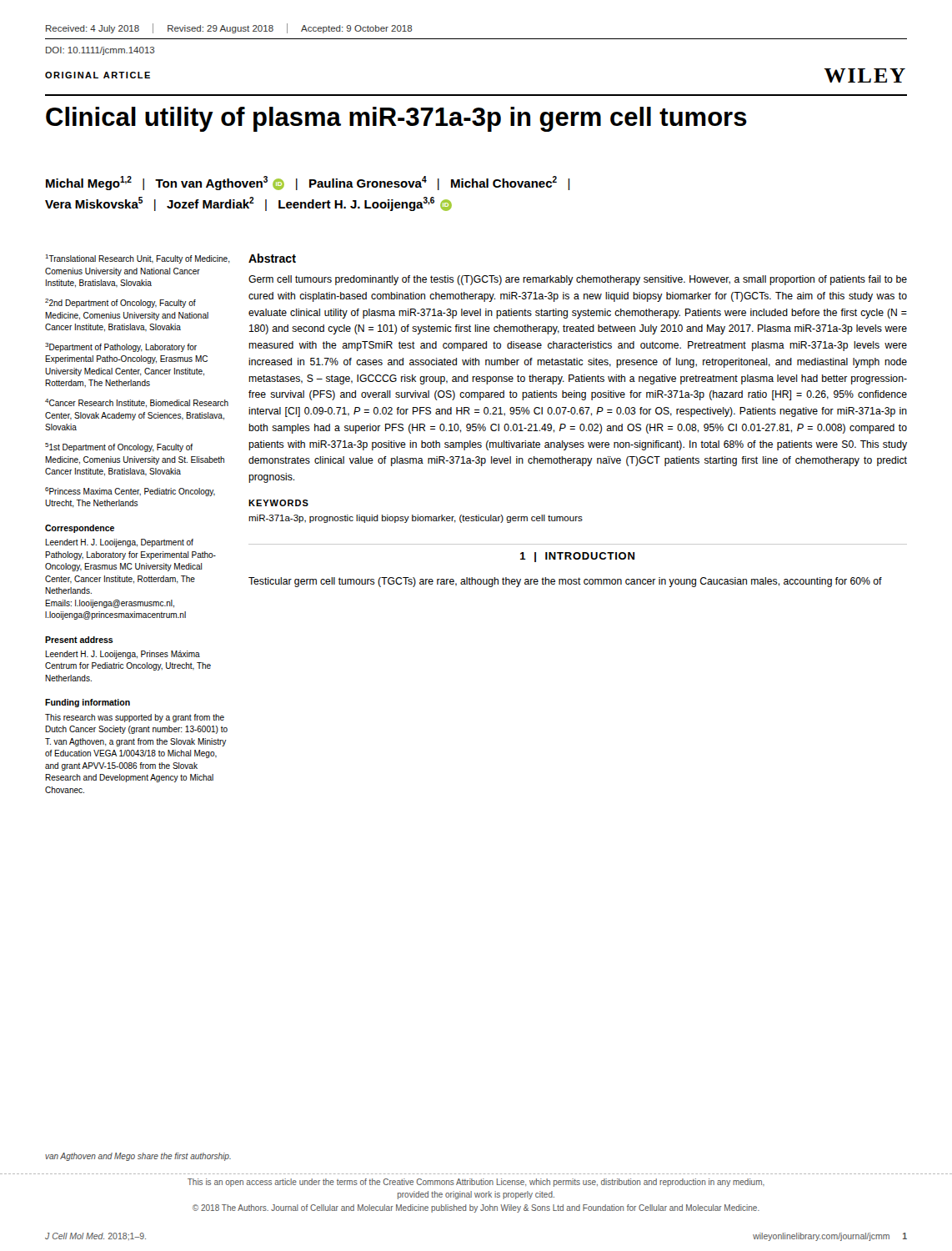
Task: Click on the element starting "1Translational Research Unit, Faculty of"
Action: click(x=138, y=270)
